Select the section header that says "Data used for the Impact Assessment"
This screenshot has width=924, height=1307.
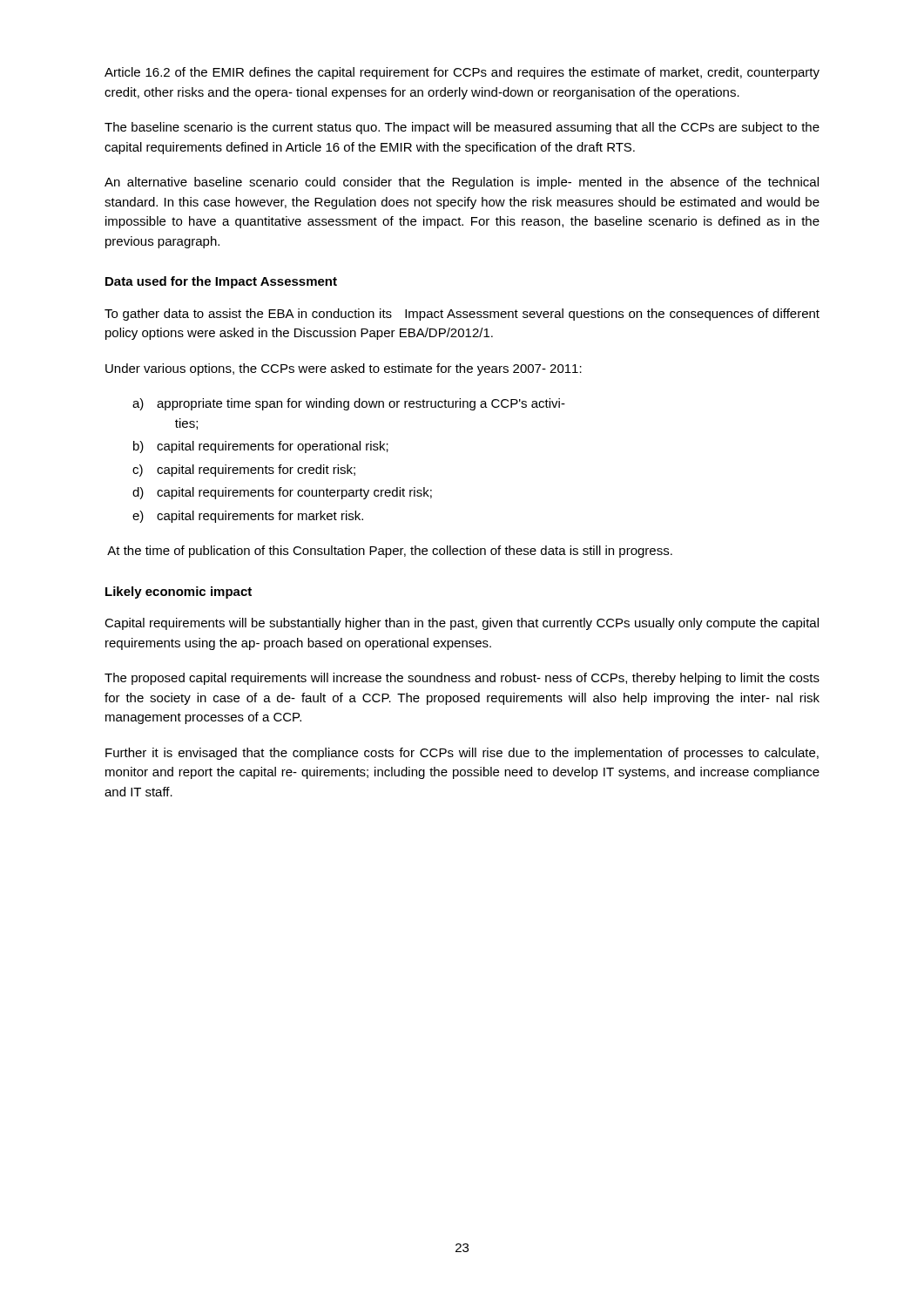[x=221, y=281]
